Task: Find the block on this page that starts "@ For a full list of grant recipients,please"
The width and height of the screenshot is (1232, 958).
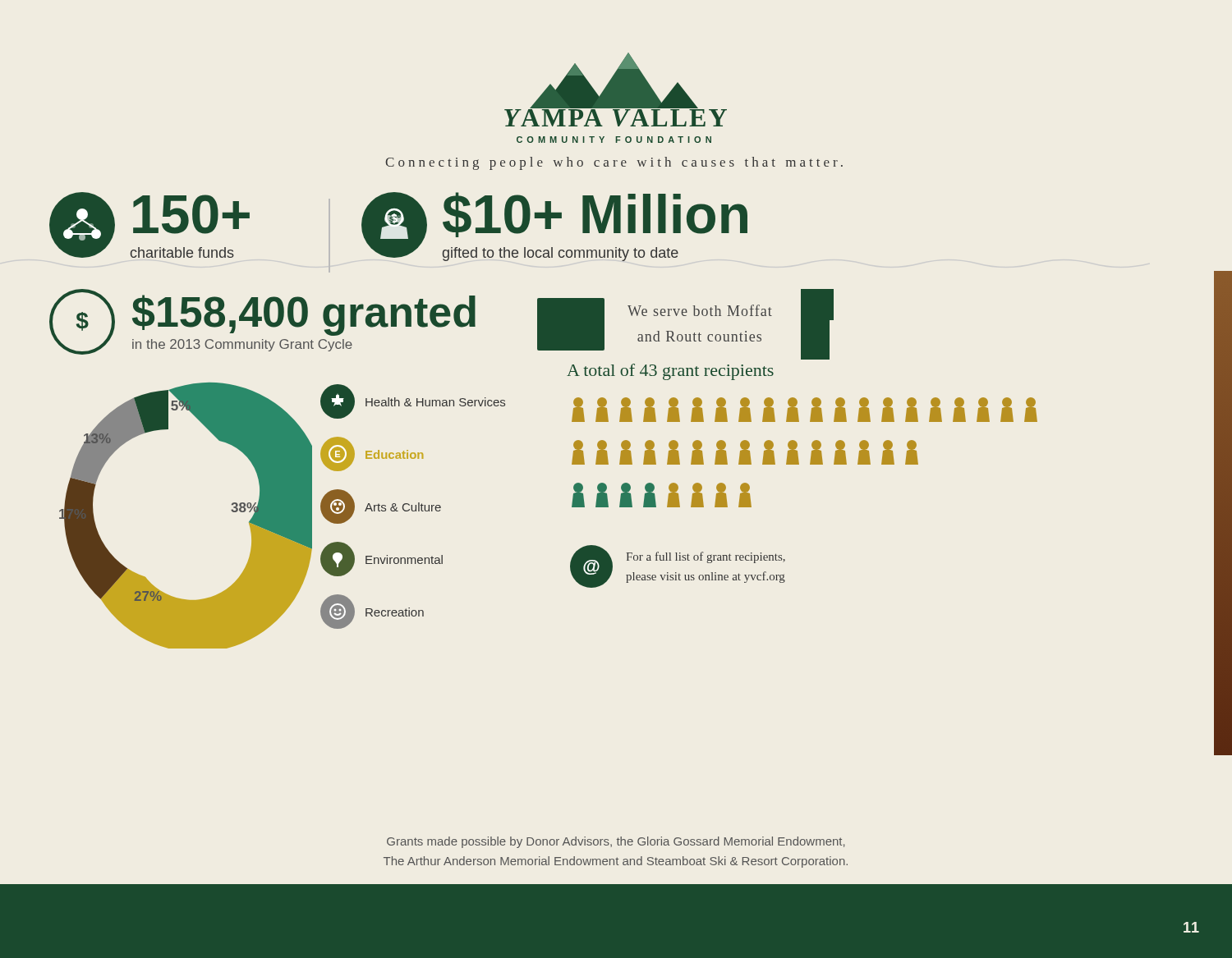Action: point(678,566)
